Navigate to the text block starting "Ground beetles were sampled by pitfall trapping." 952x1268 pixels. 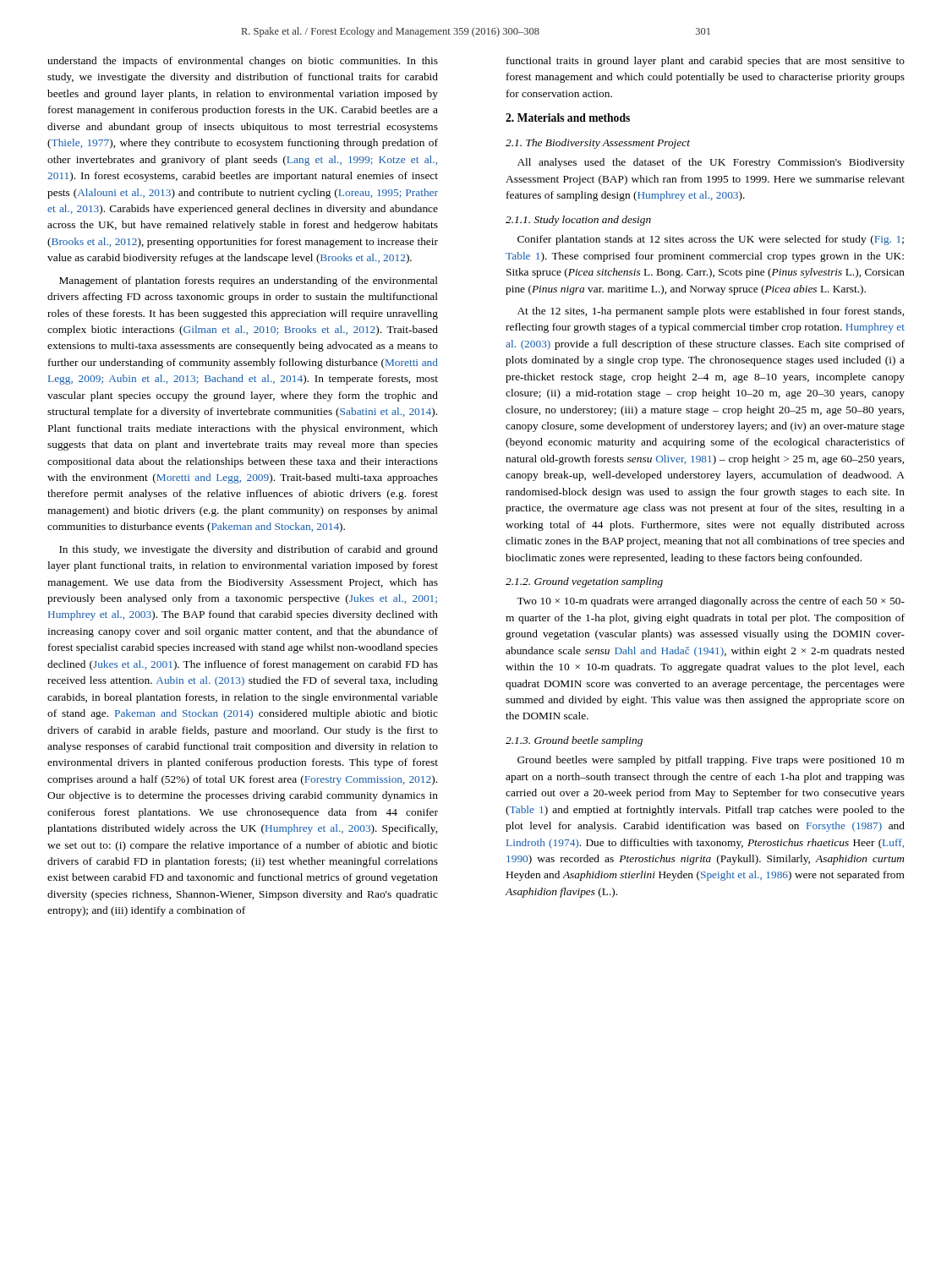click(705, 826)
